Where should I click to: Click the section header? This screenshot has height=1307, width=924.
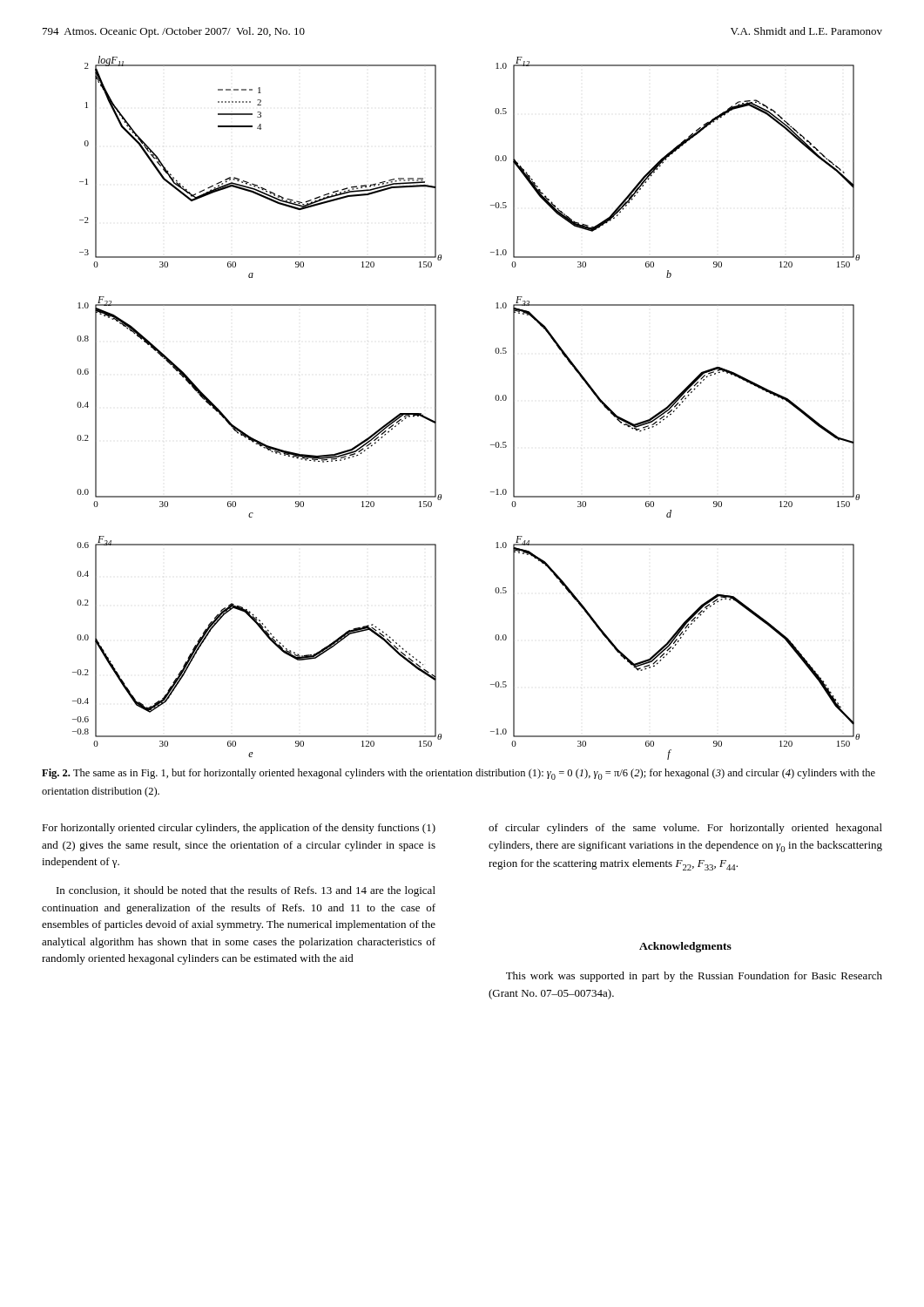click(x=685, y=946)
